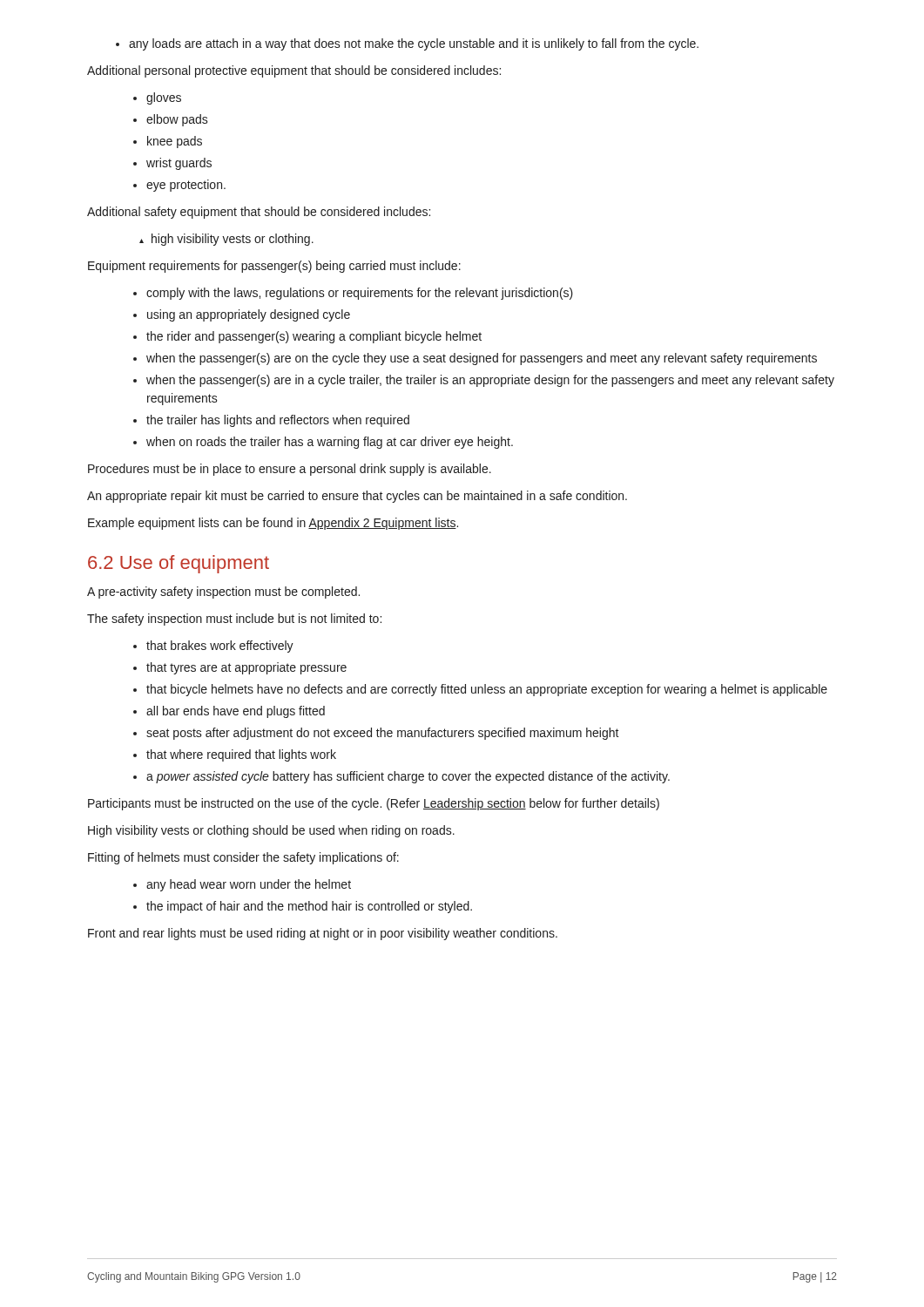Locate the block of text that opens with "any head wear worn under the"

click(x=479, y=896)
